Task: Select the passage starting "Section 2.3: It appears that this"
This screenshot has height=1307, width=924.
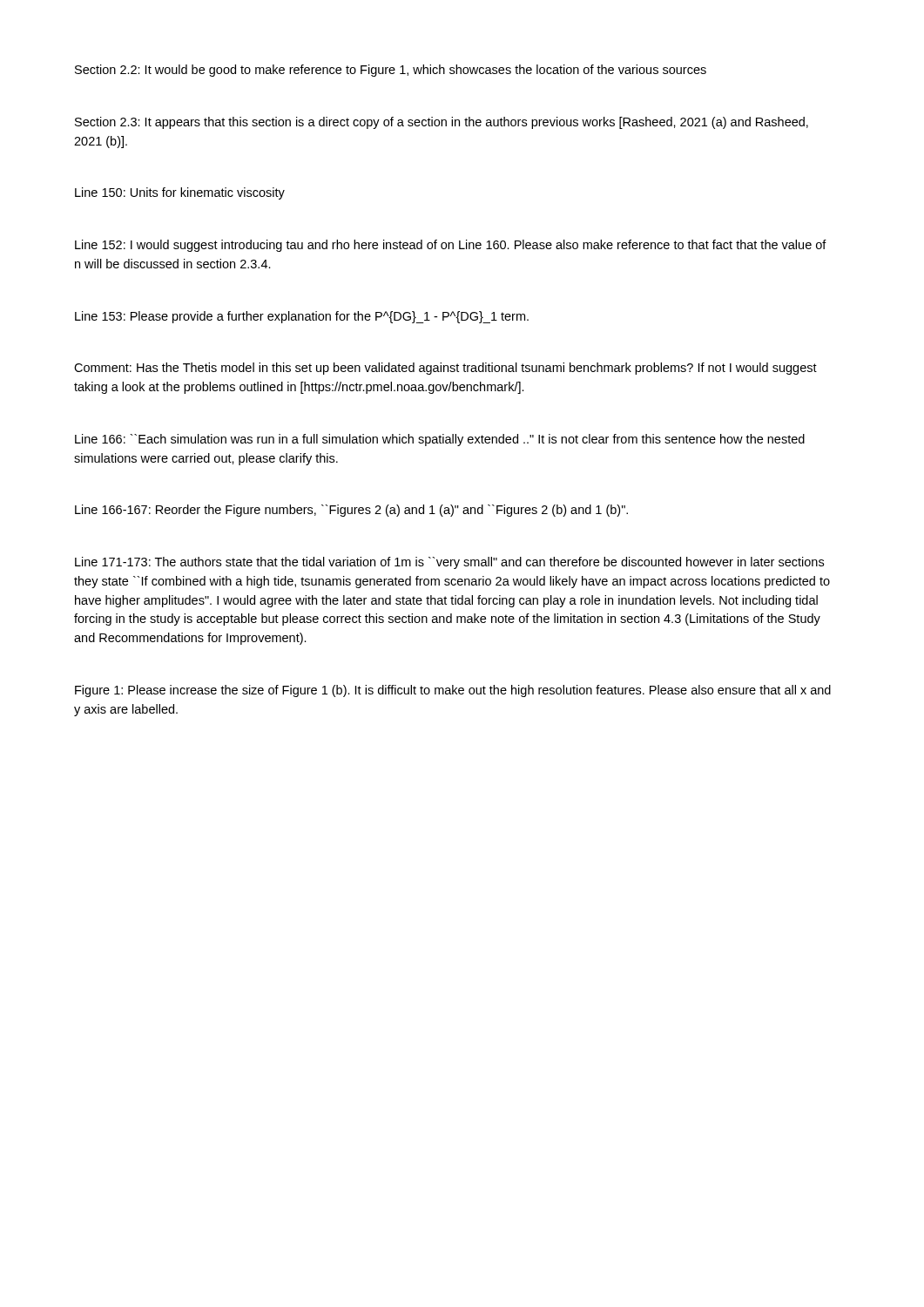Action: pos(441,131)
